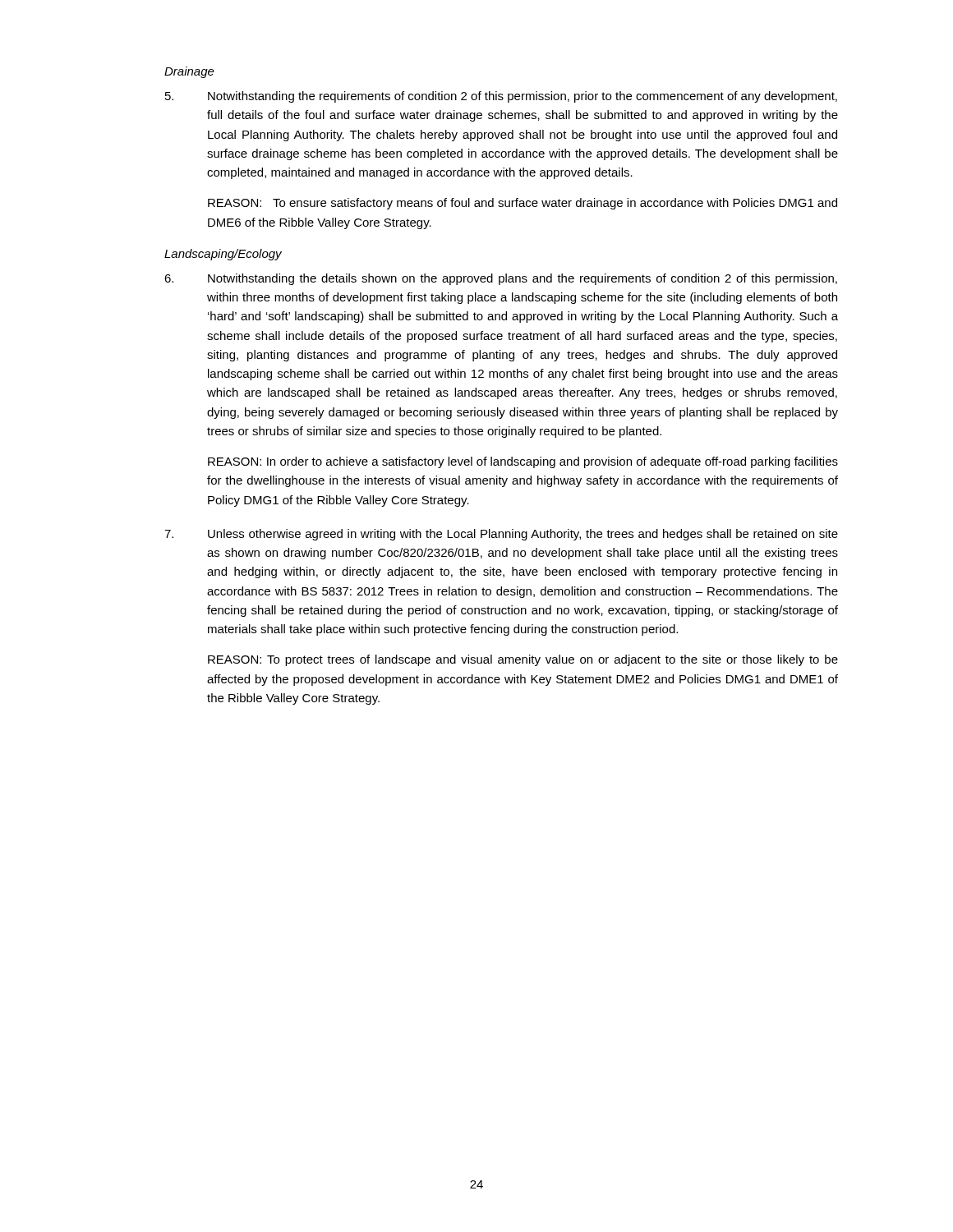Screen dimensions: 1232x953
Task: Find the list item that says "5. Notwithstanding the"
Action: point(501,134)
